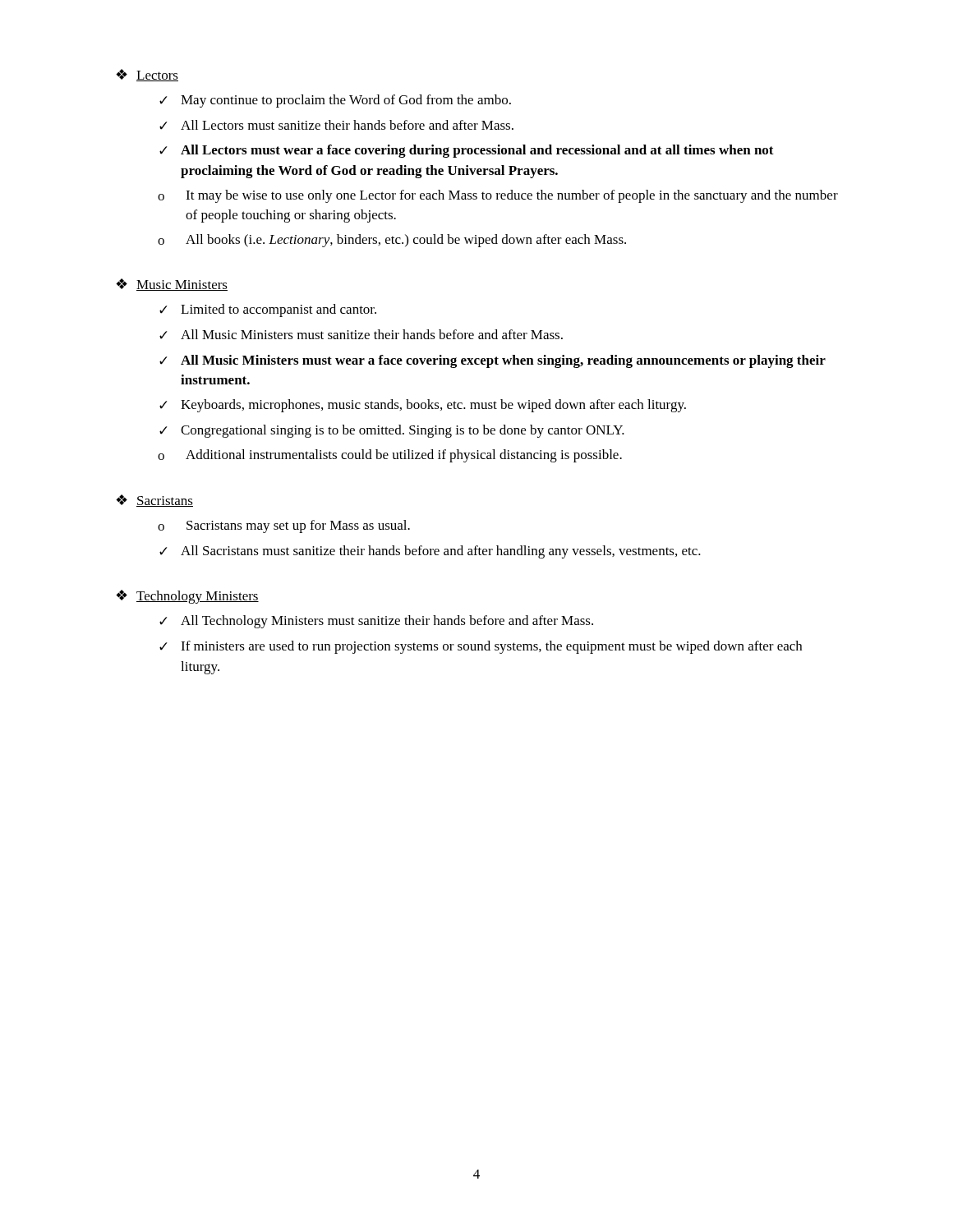Select the passage starting "All Lectors must sanitize their hands before and"

[x=498, y=126]
